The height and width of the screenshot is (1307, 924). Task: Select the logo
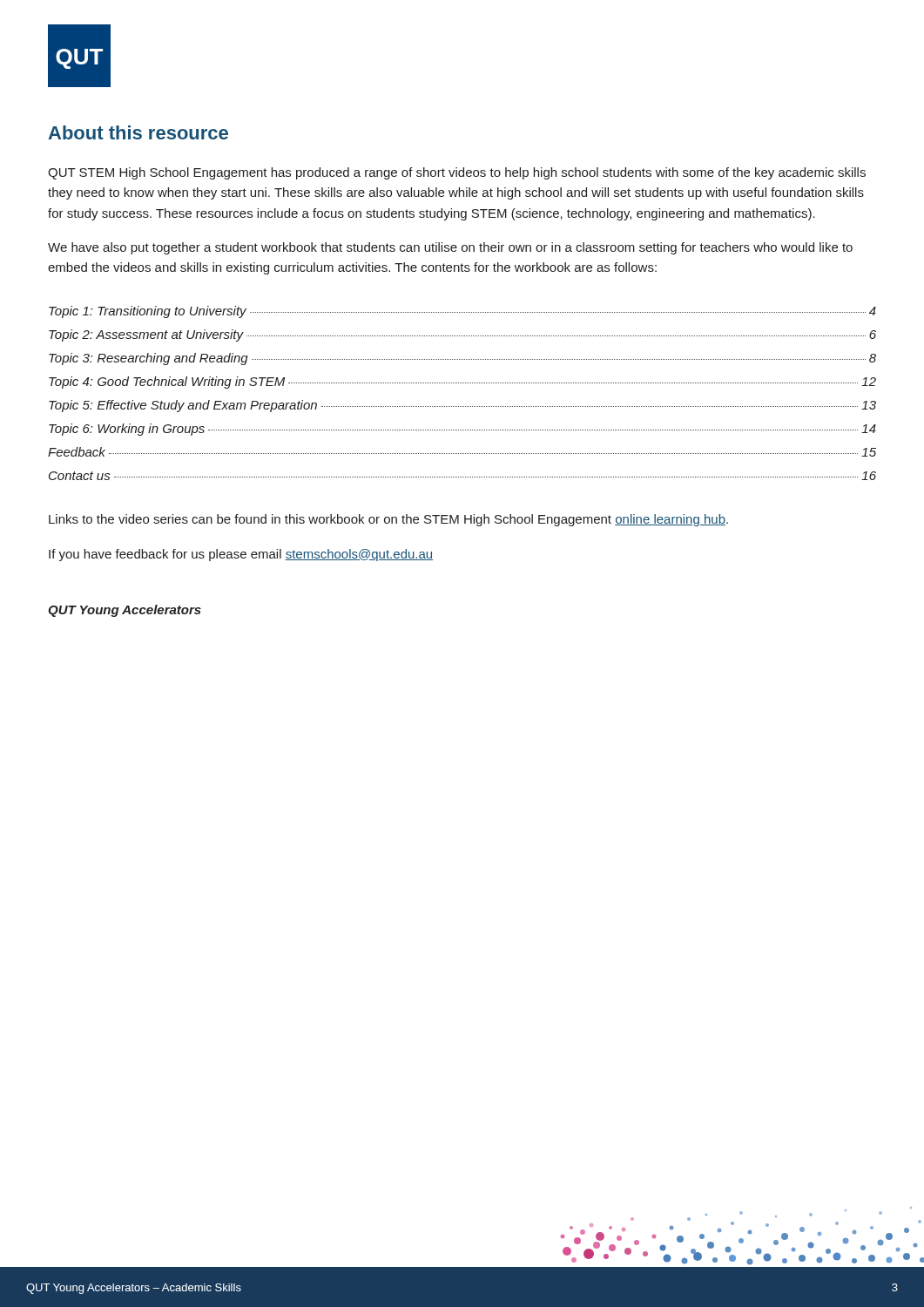(x=79, y=58)
